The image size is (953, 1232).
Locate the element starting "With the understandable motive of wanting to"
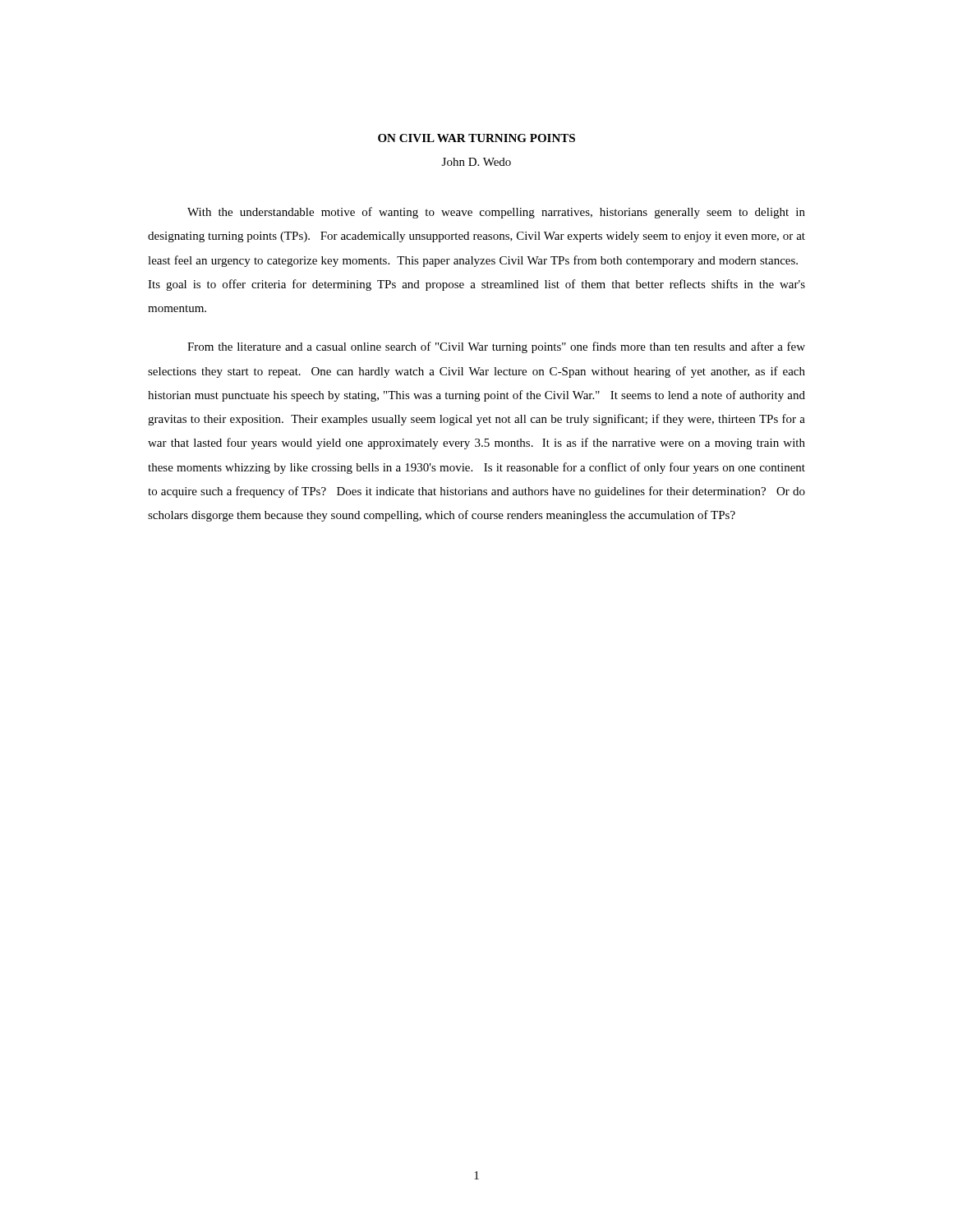click(x=476, y=261)
